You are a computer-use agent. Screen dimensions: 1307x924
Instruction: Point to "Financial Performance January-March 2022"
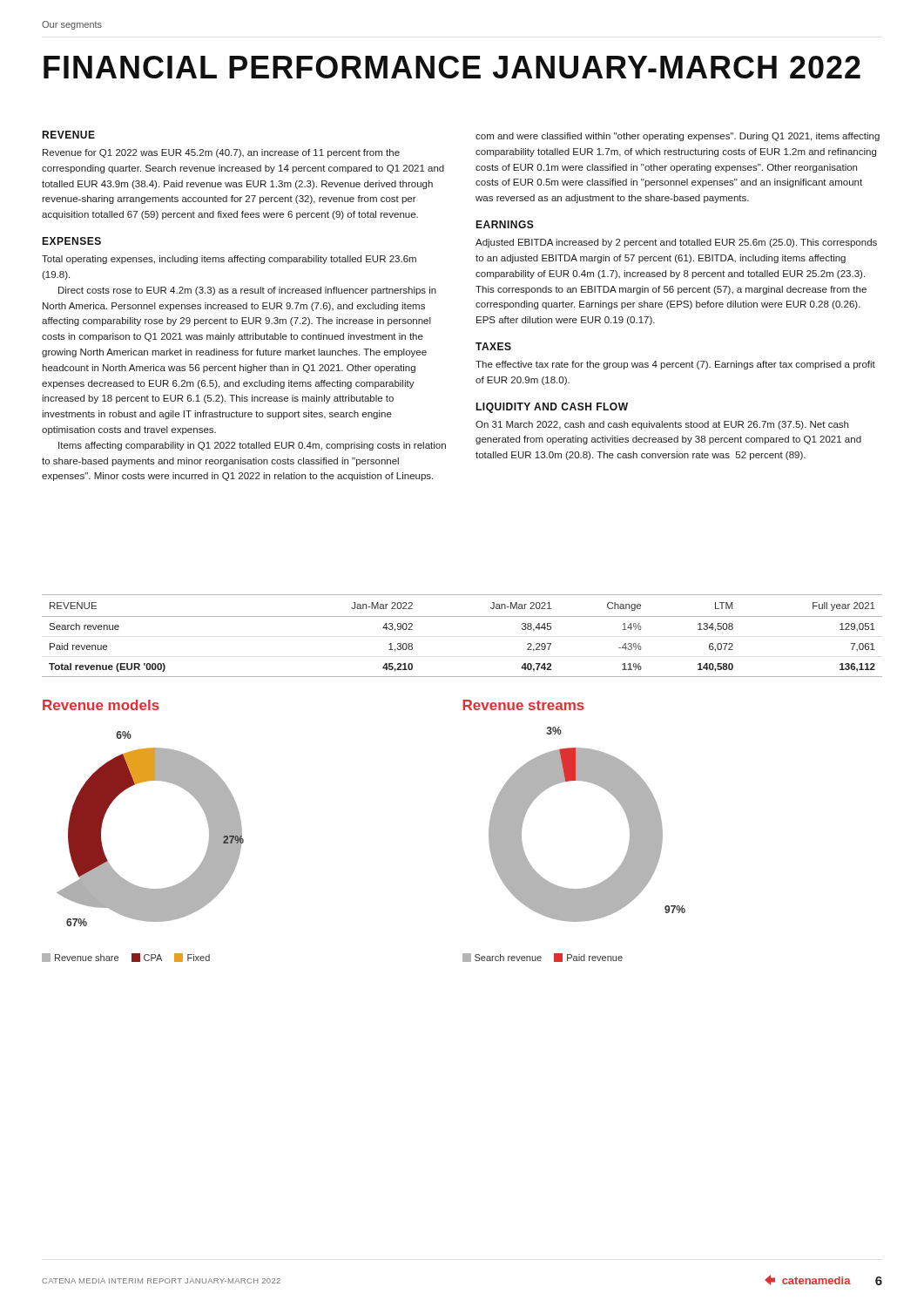(452, 68)
